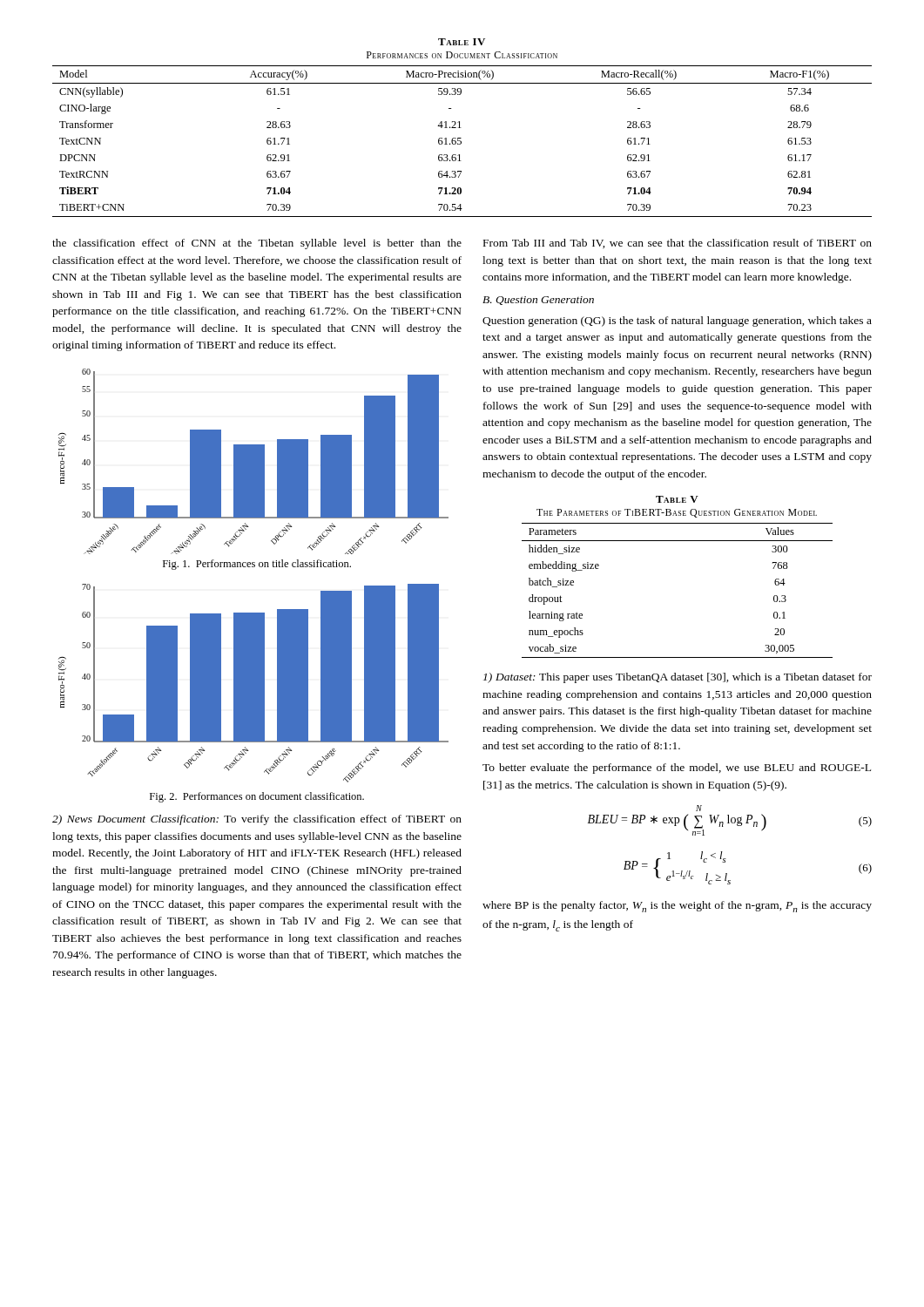Find the text block starting "Fig. 2. Performances on document classification."
The image size is (924, 1307).
click(257, 796)
